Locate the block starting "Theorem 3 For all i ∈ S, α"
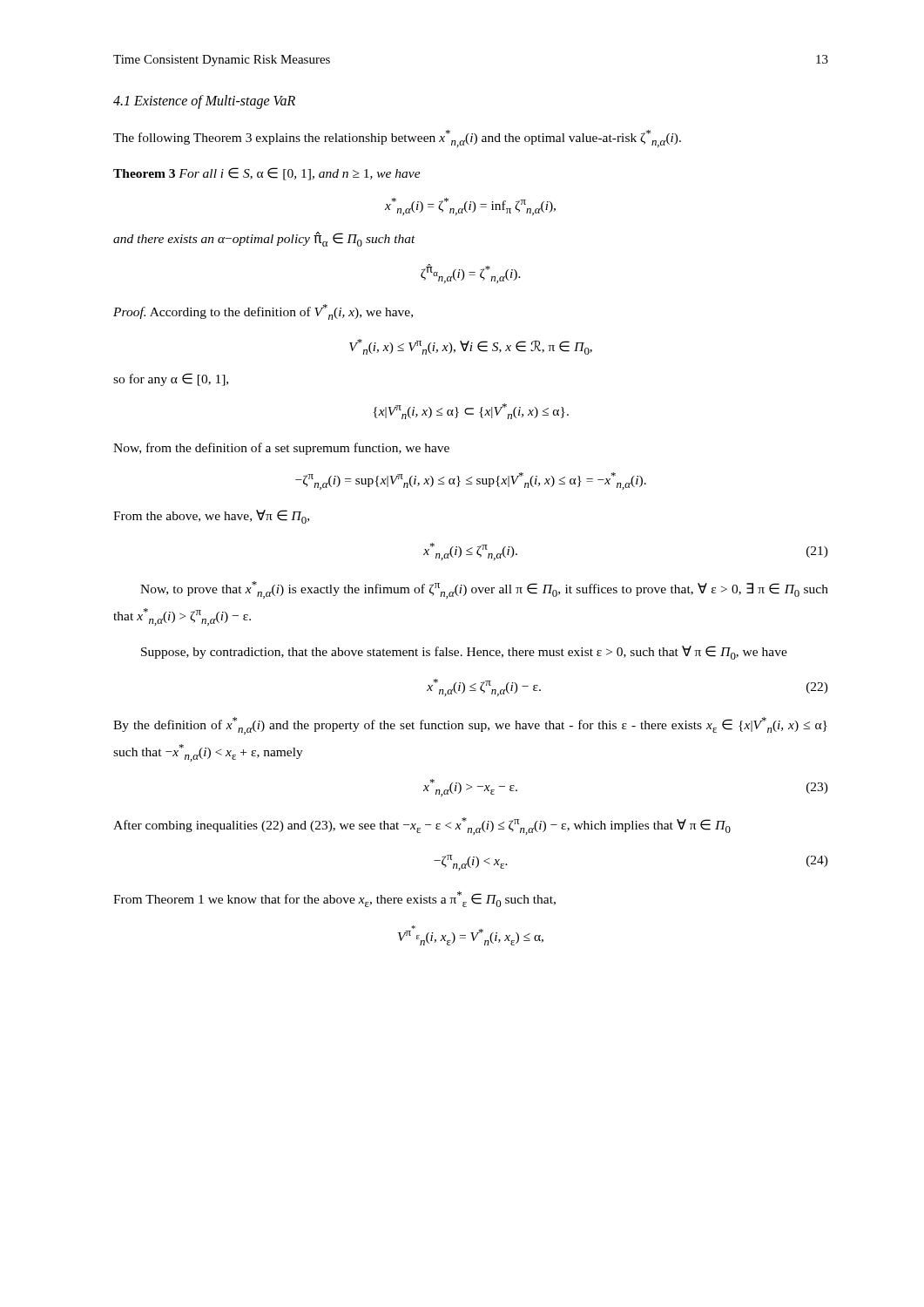 (x=267, y=174)
